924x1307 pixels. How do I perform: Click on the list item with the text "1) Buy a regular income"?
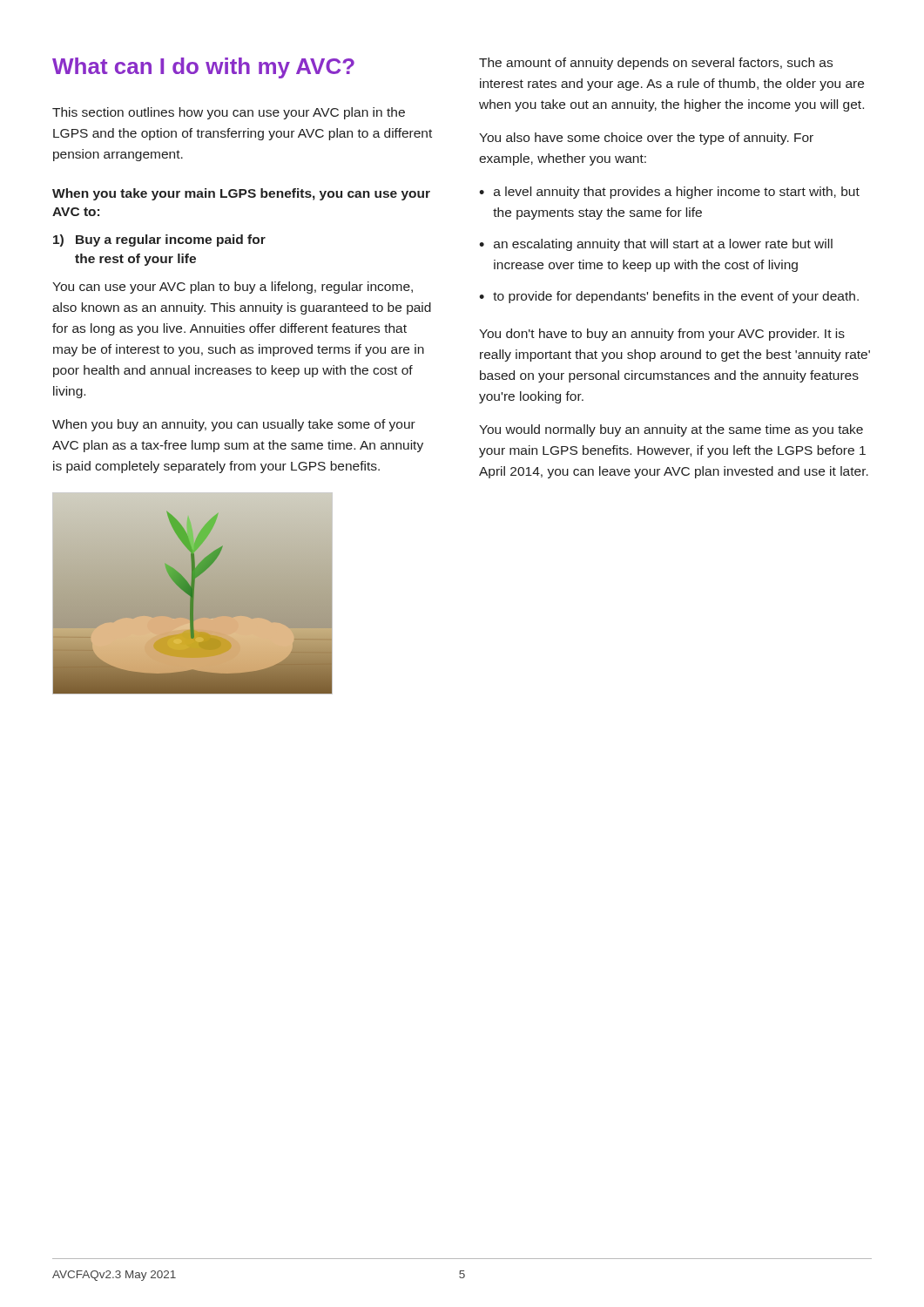pos(244,249)
